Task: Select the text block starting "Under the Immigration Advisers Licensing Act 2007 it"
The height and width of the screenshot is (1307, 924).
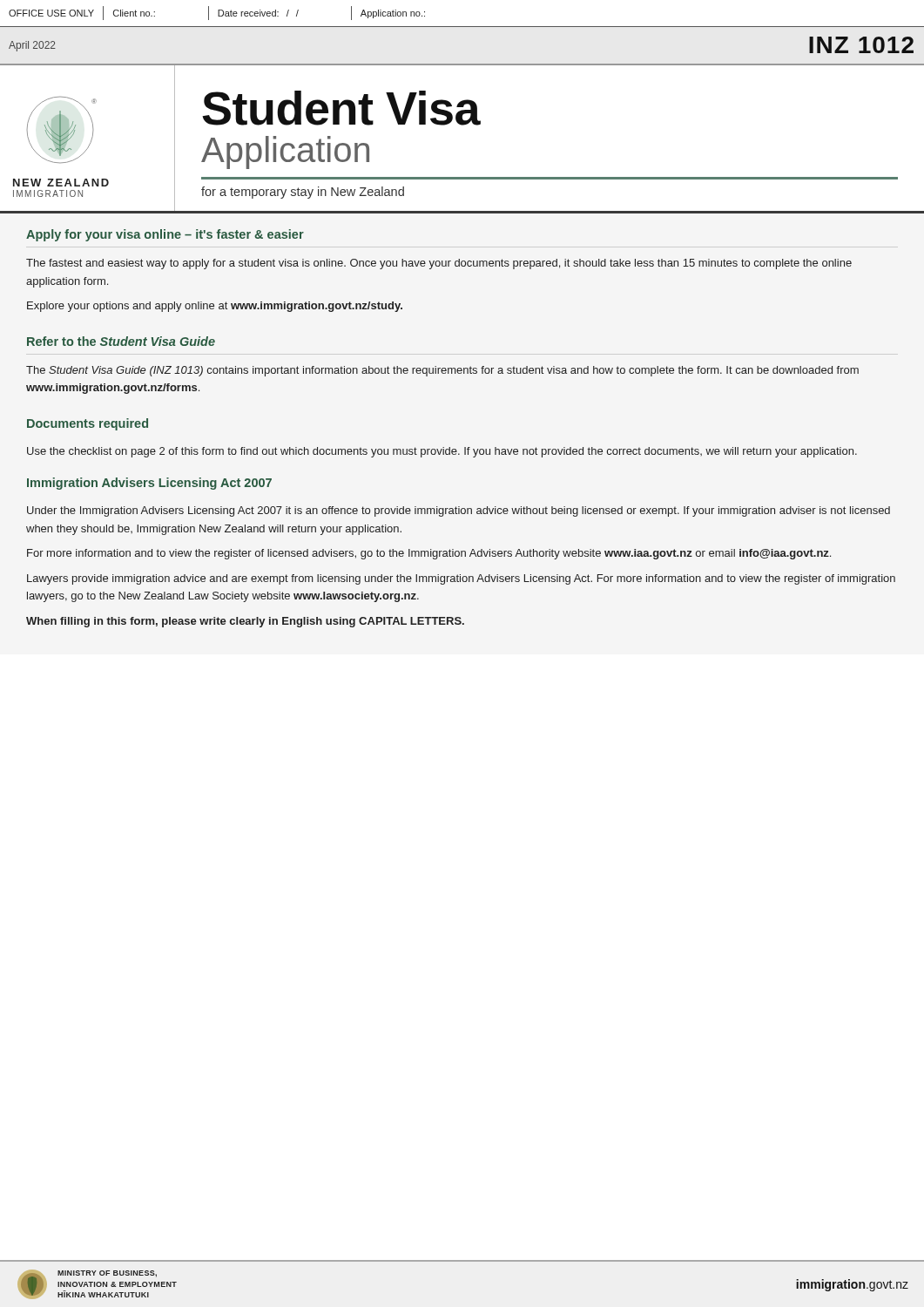Action: pyautogui.click(x=458, y=519)
